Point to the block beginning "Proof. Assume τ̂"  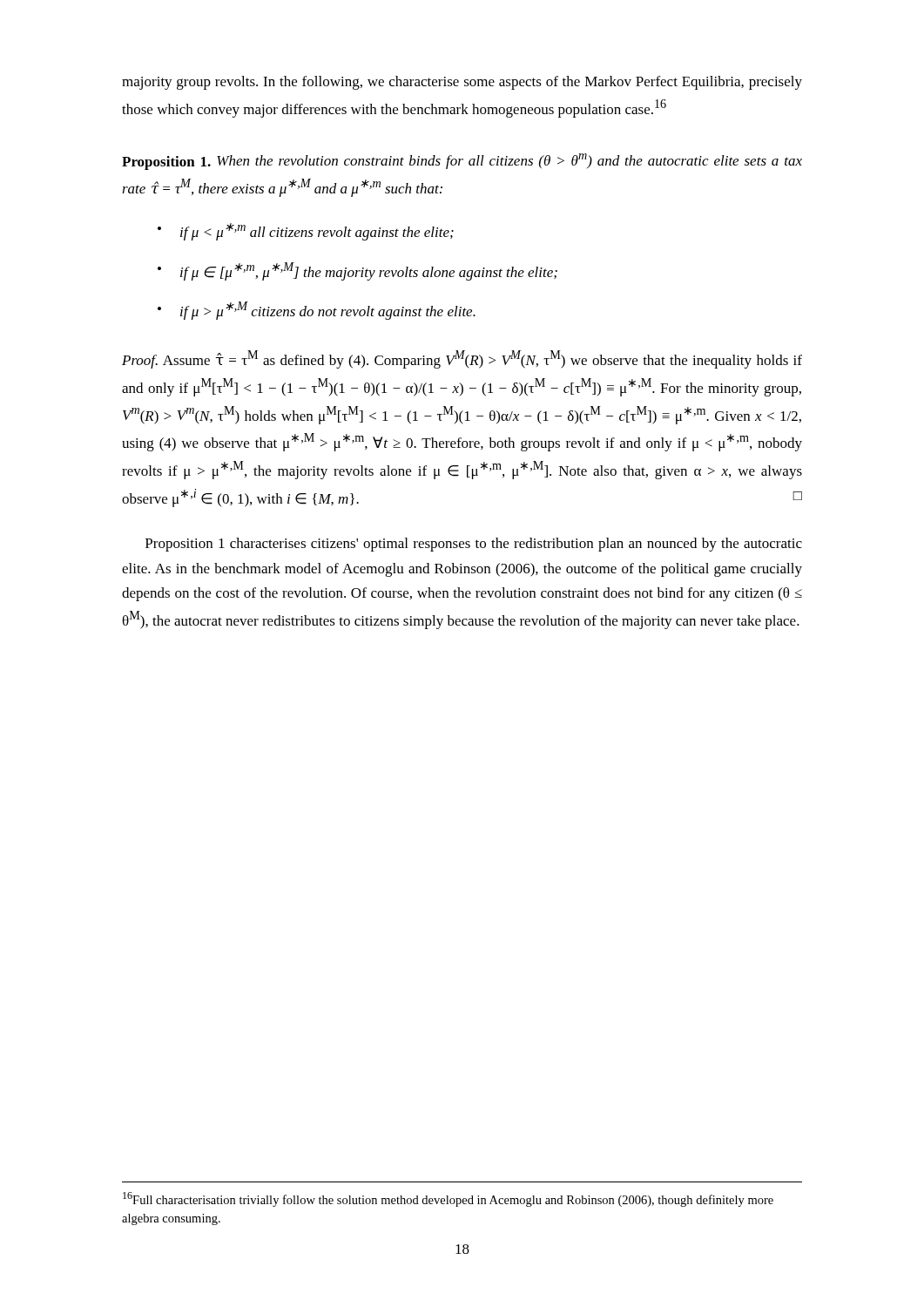462,428
